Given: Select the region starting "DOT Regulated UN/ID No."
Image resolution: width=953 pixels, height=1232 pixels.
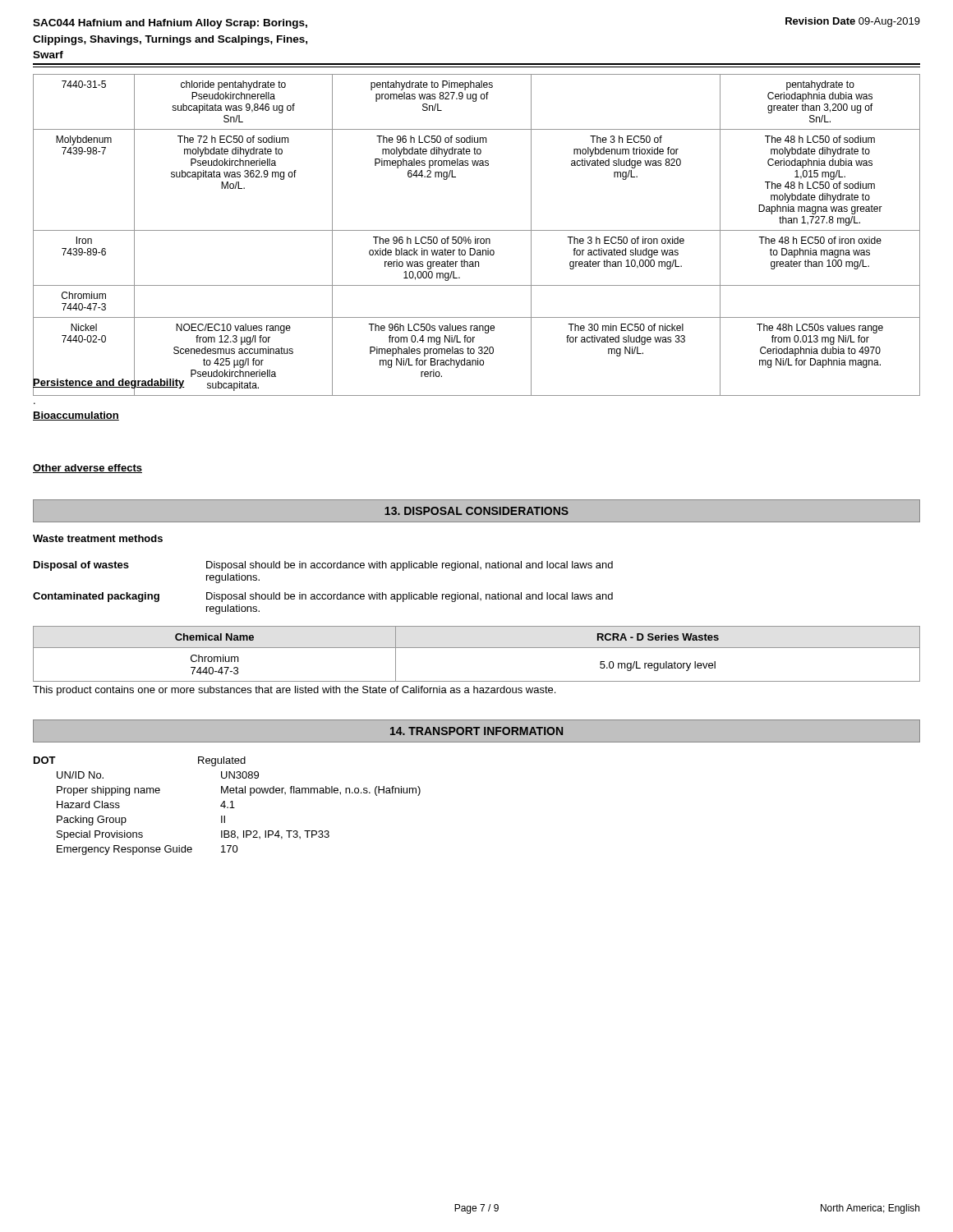Looking at the screenshot, I should click(x=227, y=806).
